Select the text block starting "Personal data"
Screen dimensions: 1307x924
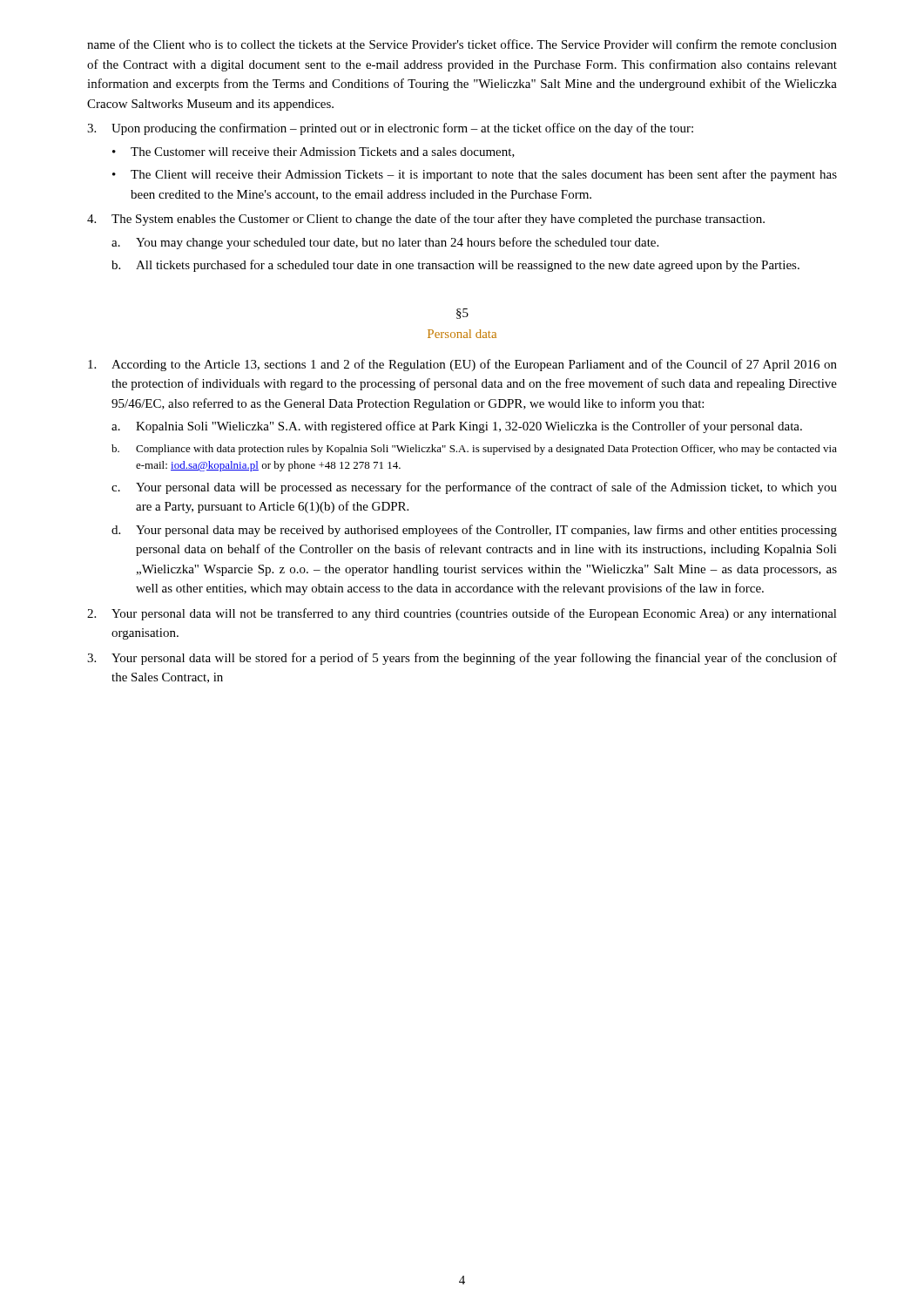pos(462,334)
